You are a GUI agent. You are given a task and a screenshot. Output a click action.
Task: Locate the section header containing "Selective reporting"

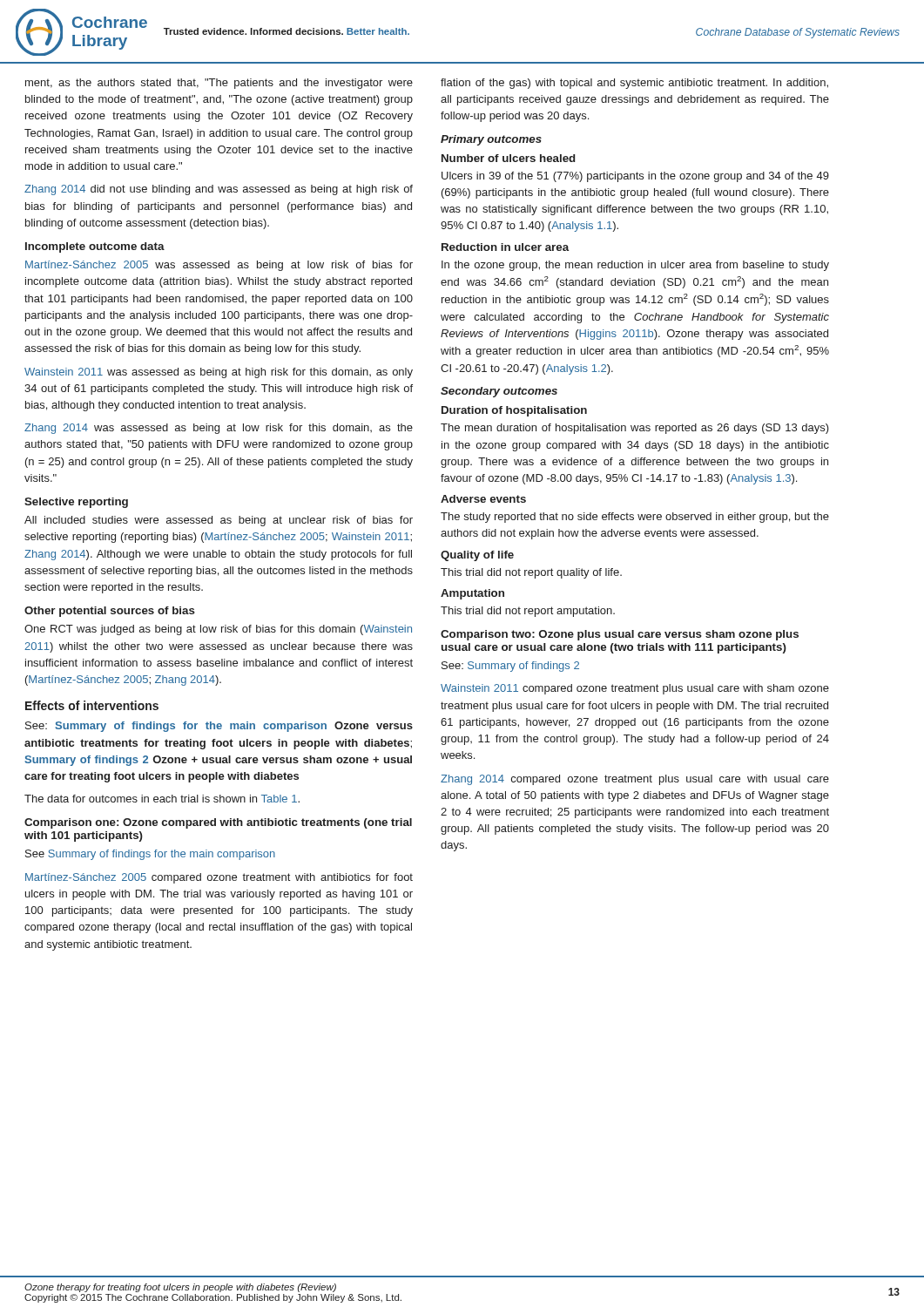click(x=77, y=502)
